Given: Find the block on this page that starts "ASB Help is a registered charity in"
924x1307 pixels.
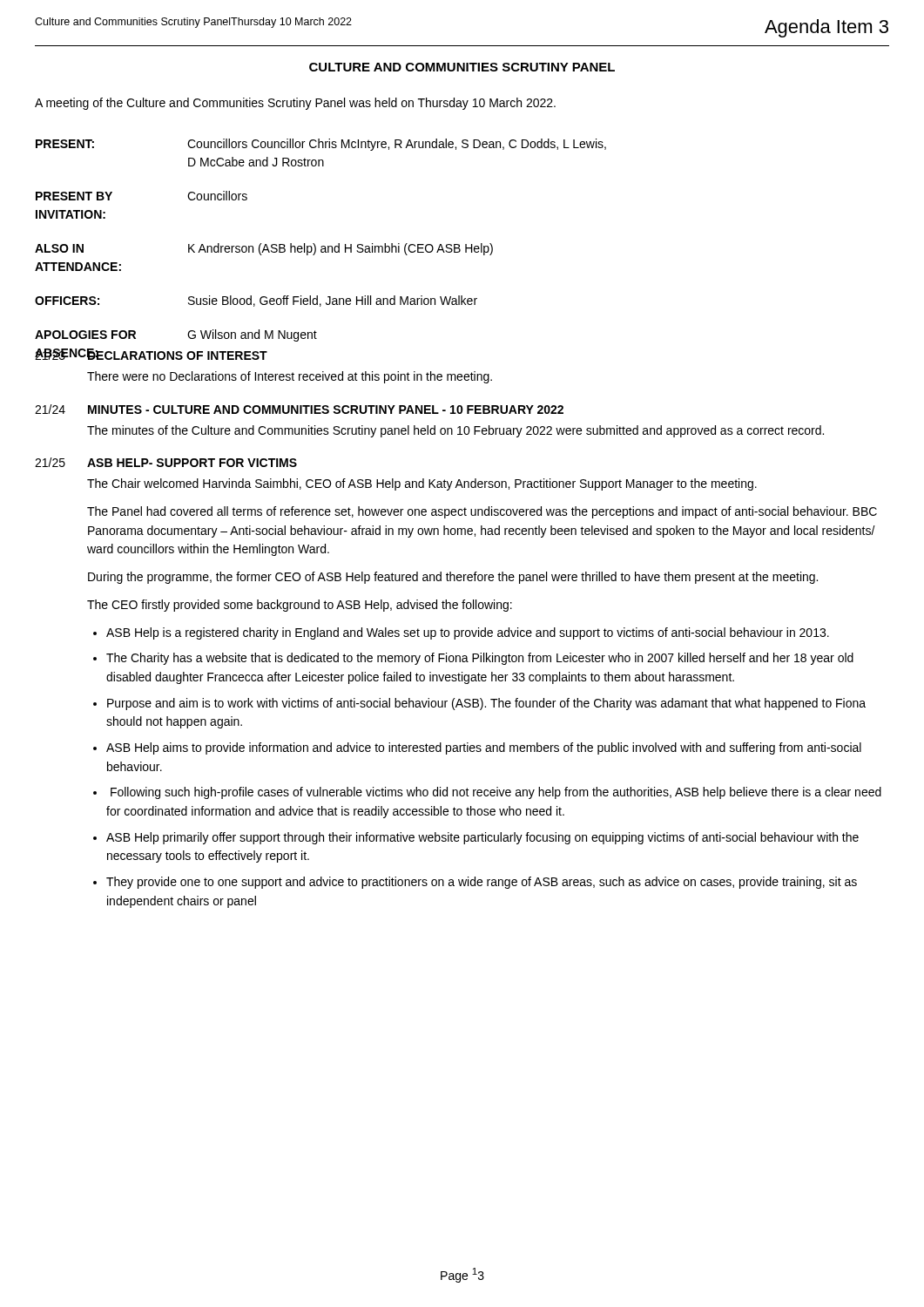Looking at the screenshot, I should (x=468, y=632).
